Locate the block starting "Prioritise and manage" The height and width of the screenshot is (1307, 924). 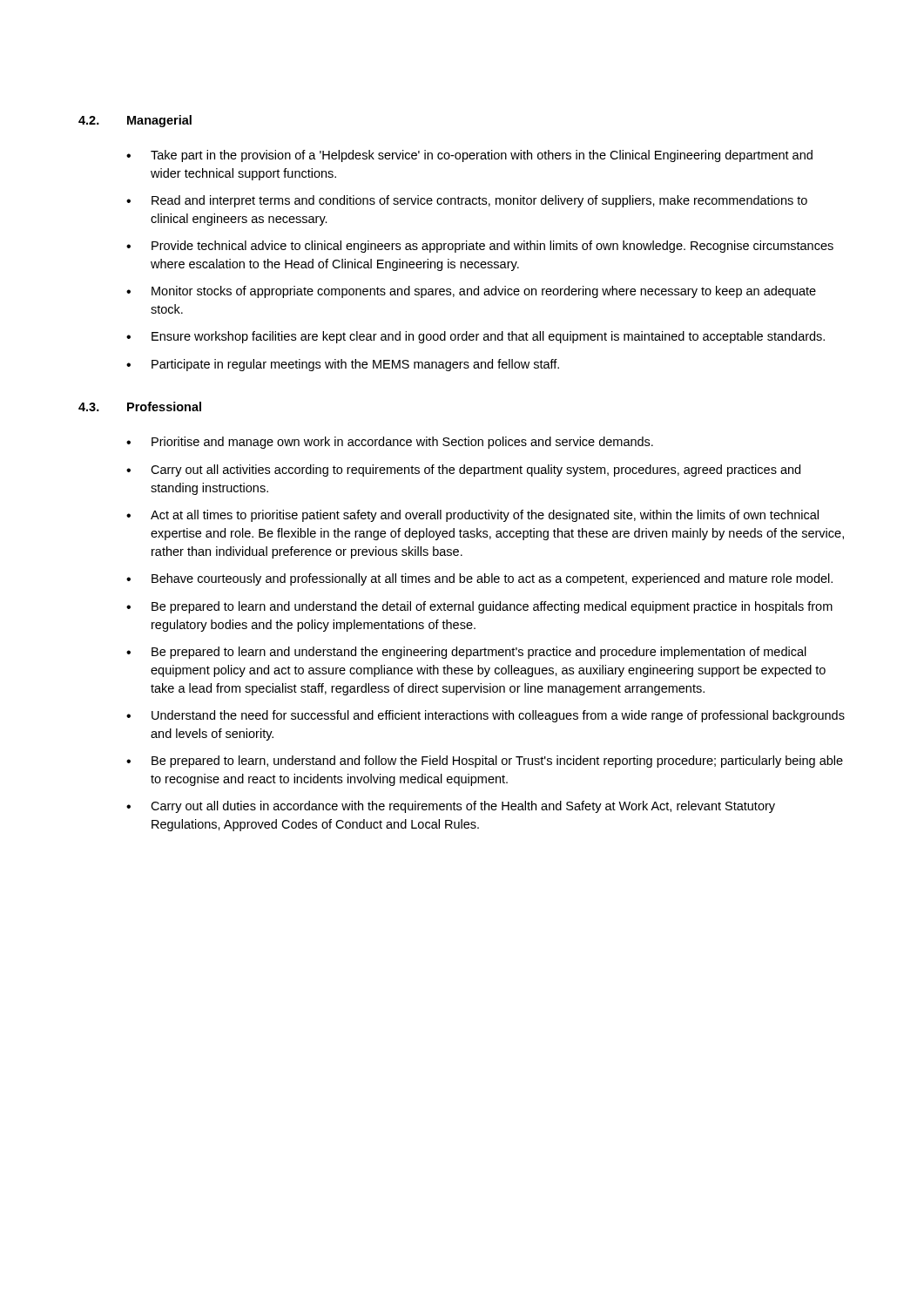(402, 442)
